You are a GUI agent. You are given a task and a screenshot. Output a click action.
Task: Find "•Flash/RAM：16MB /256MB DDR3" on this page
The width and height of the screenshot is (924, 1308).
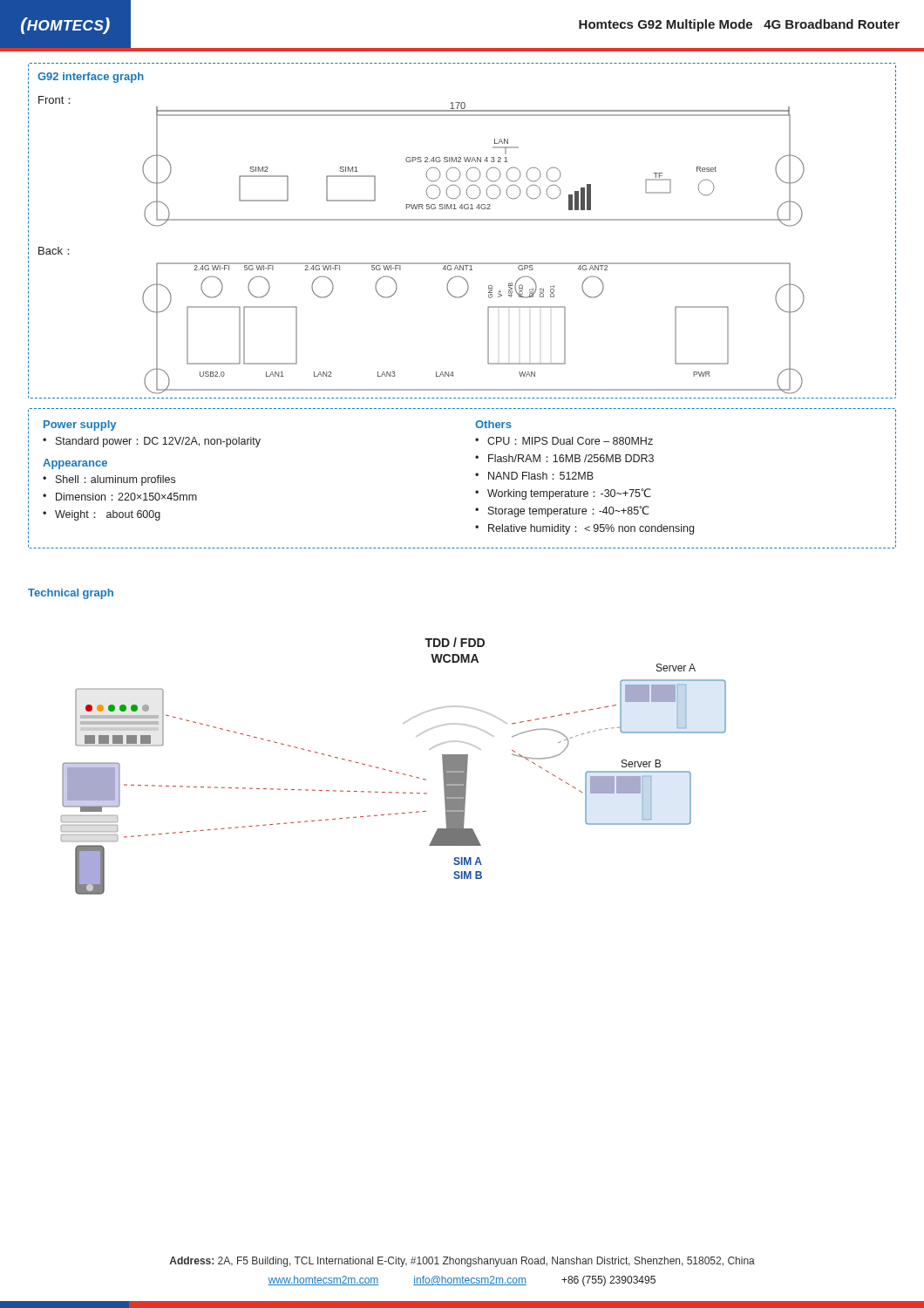click(x=565, y=458)
